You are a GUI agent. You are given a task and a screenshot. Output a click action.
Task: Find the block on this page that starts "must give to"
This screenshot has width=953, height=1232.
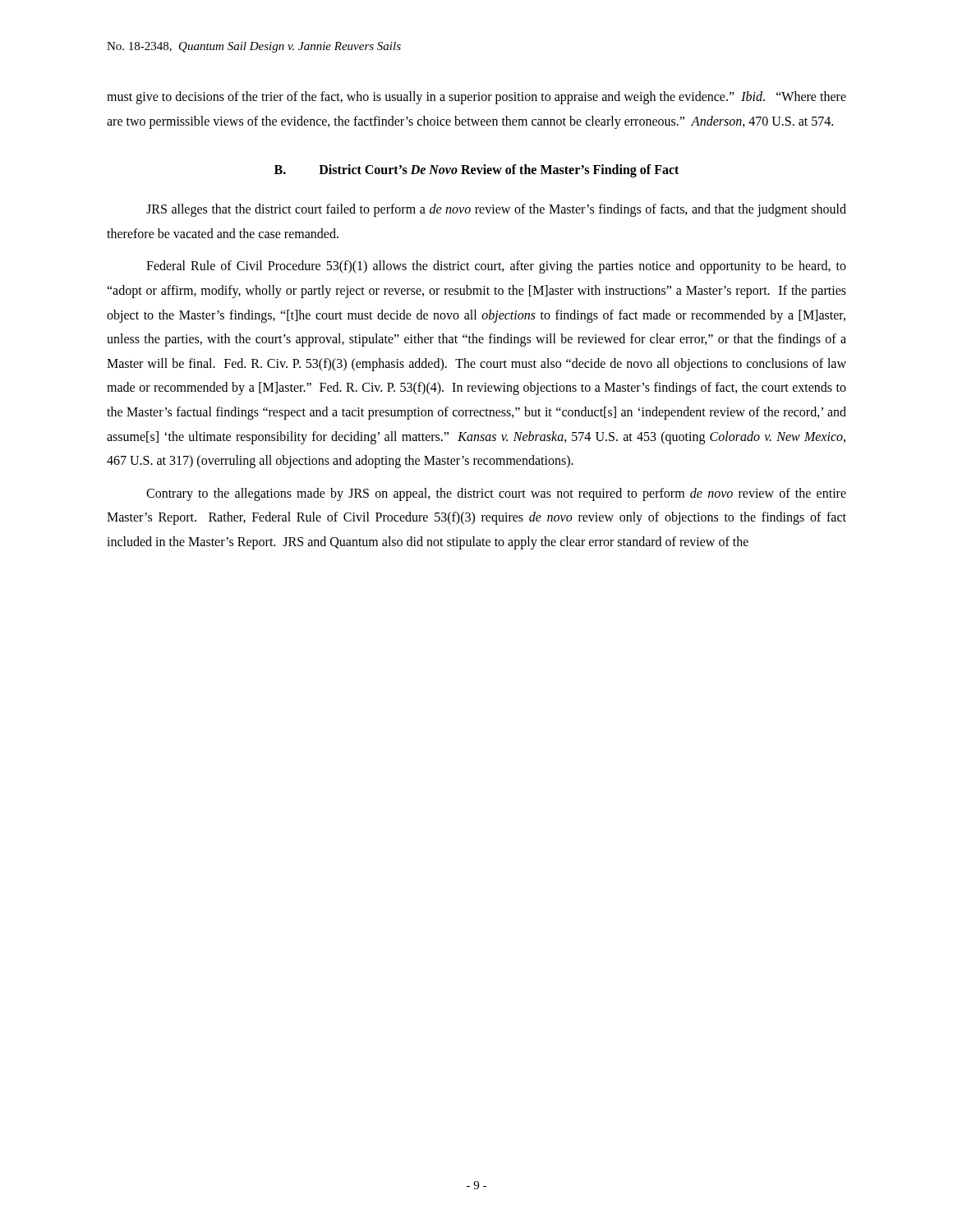(476, 109)
